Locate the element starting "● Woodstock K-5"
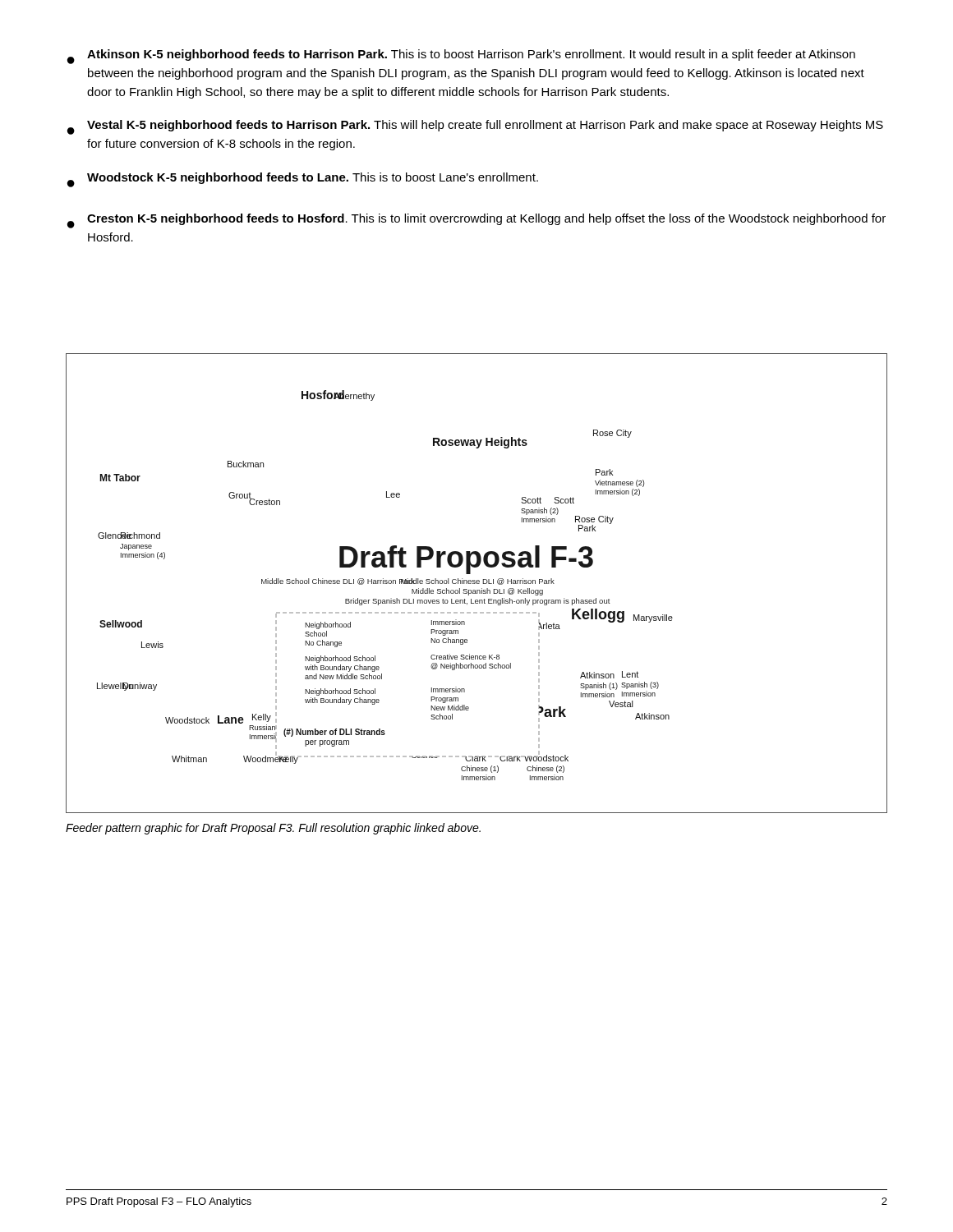This screenshot has width=953, height=1232. click(x=302, y=182)
